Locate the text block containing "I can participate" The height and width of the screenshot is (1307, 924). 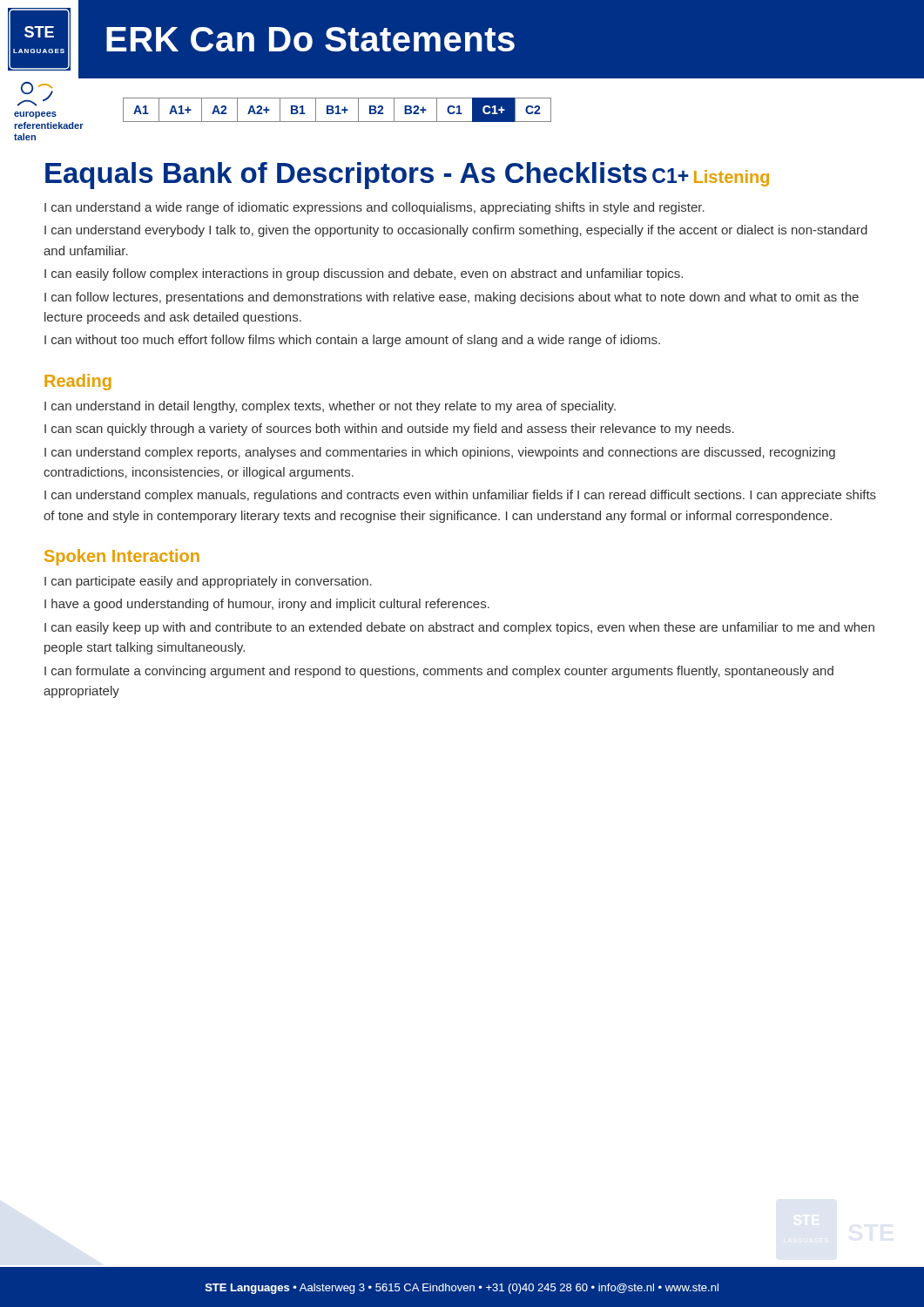click(208, 581)
